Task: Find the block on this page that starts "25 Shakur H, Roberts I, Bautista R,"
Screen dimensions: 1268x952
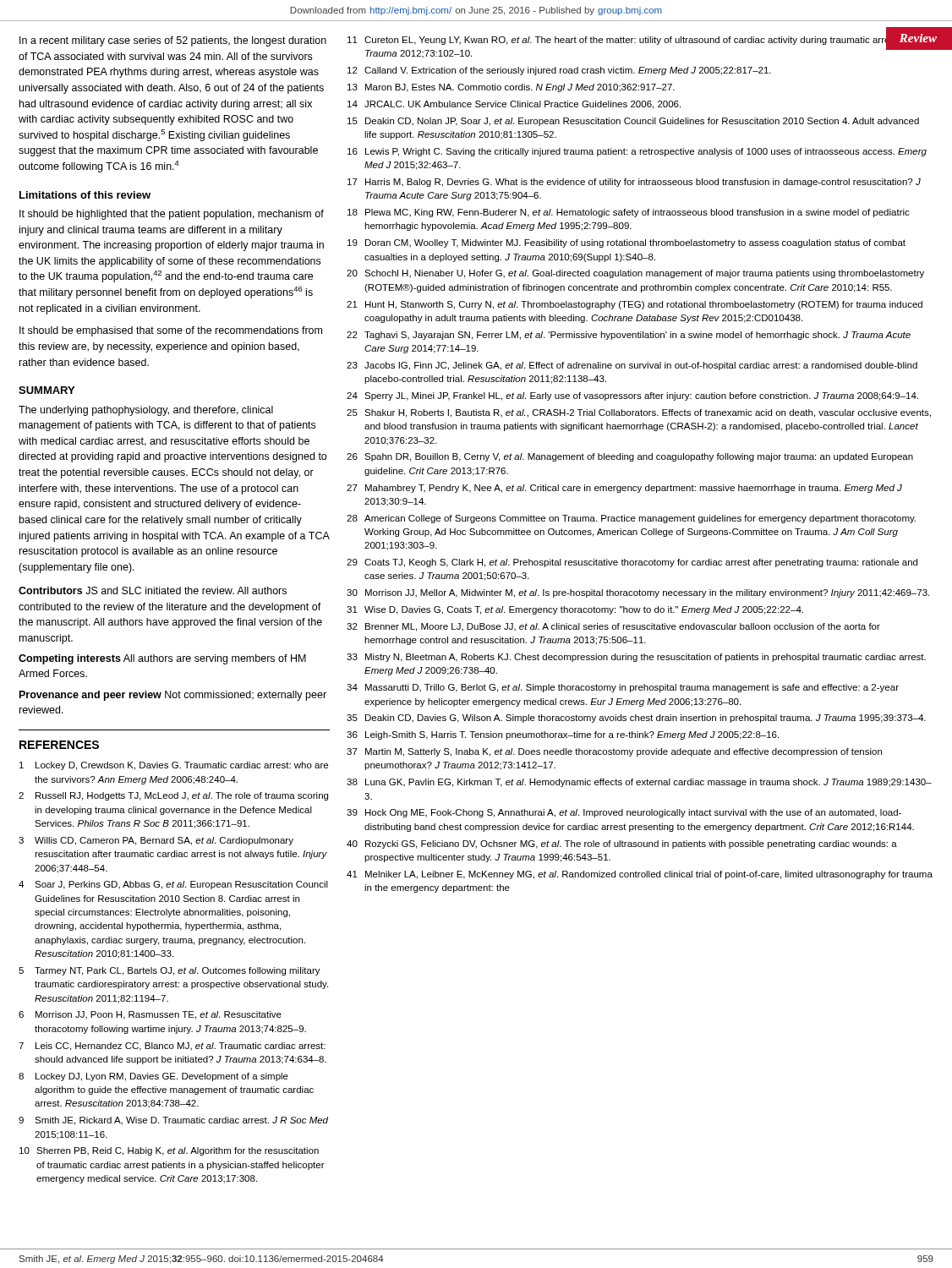Action: (x=640, y=426)
